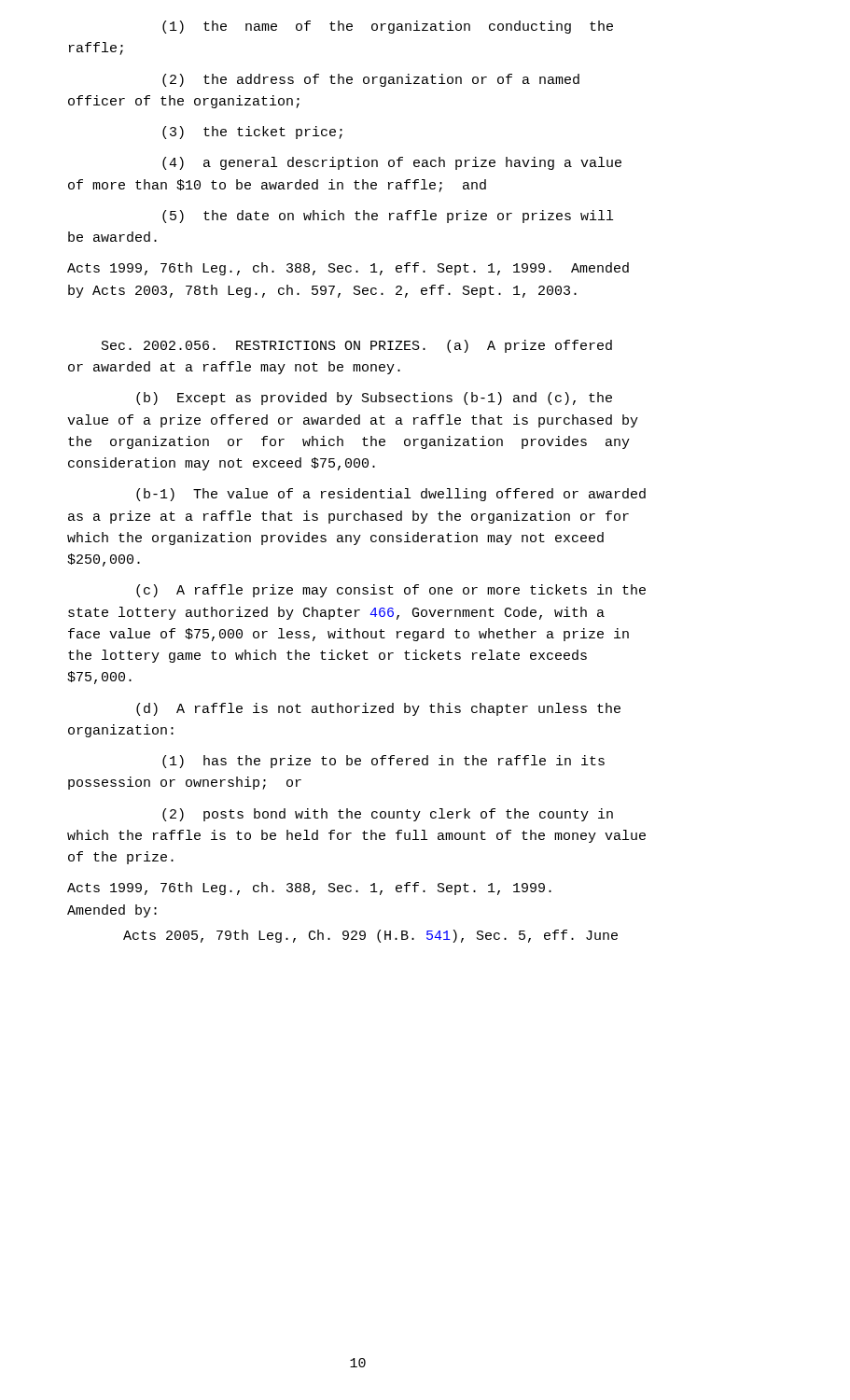This screenshot has width=850, height=1400.
Task: Where is the passage that starts "(1) the name of the organization"?
Action: (425, 38)
